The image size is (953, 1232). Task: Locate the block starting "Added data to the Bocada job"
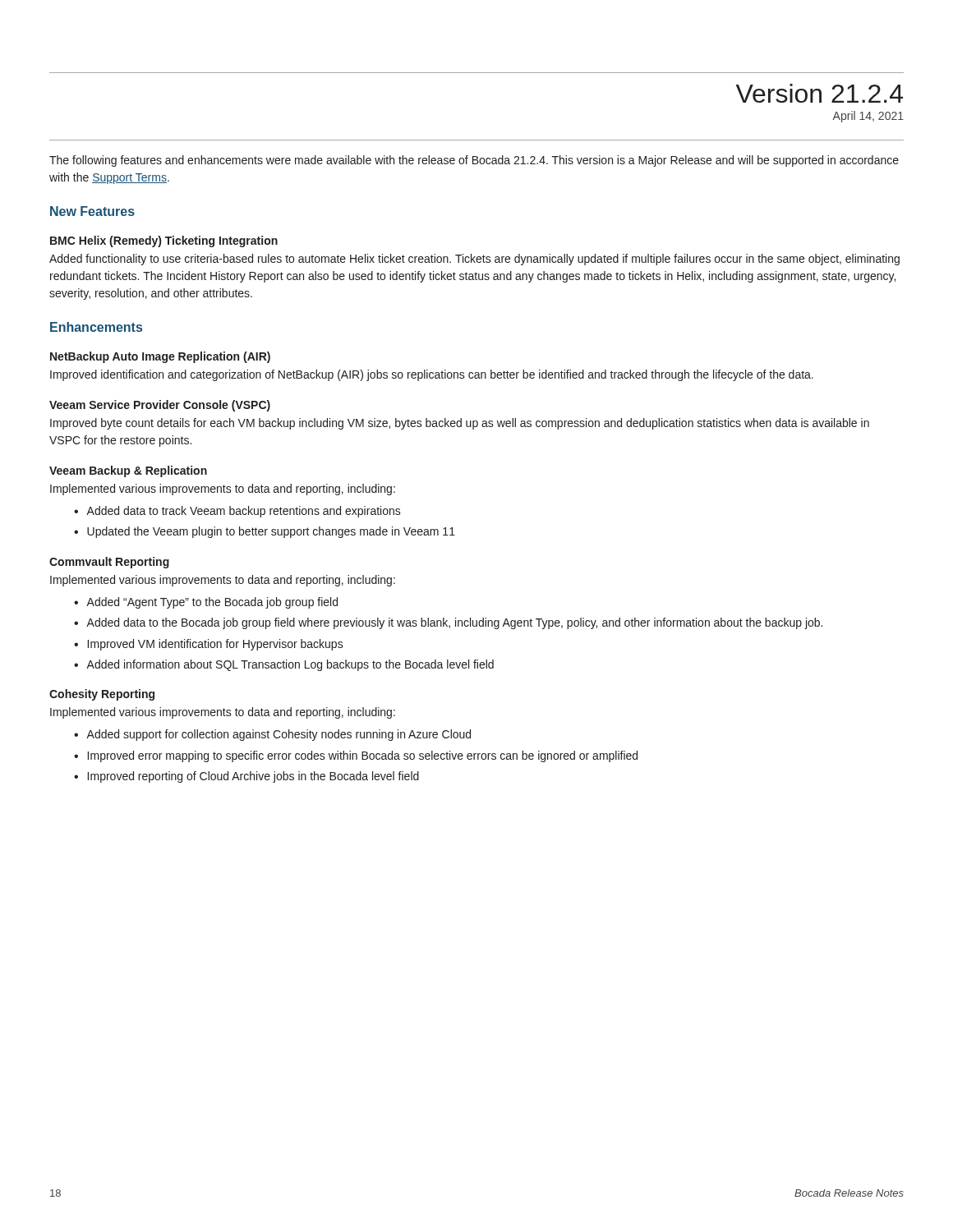(455, 623)
